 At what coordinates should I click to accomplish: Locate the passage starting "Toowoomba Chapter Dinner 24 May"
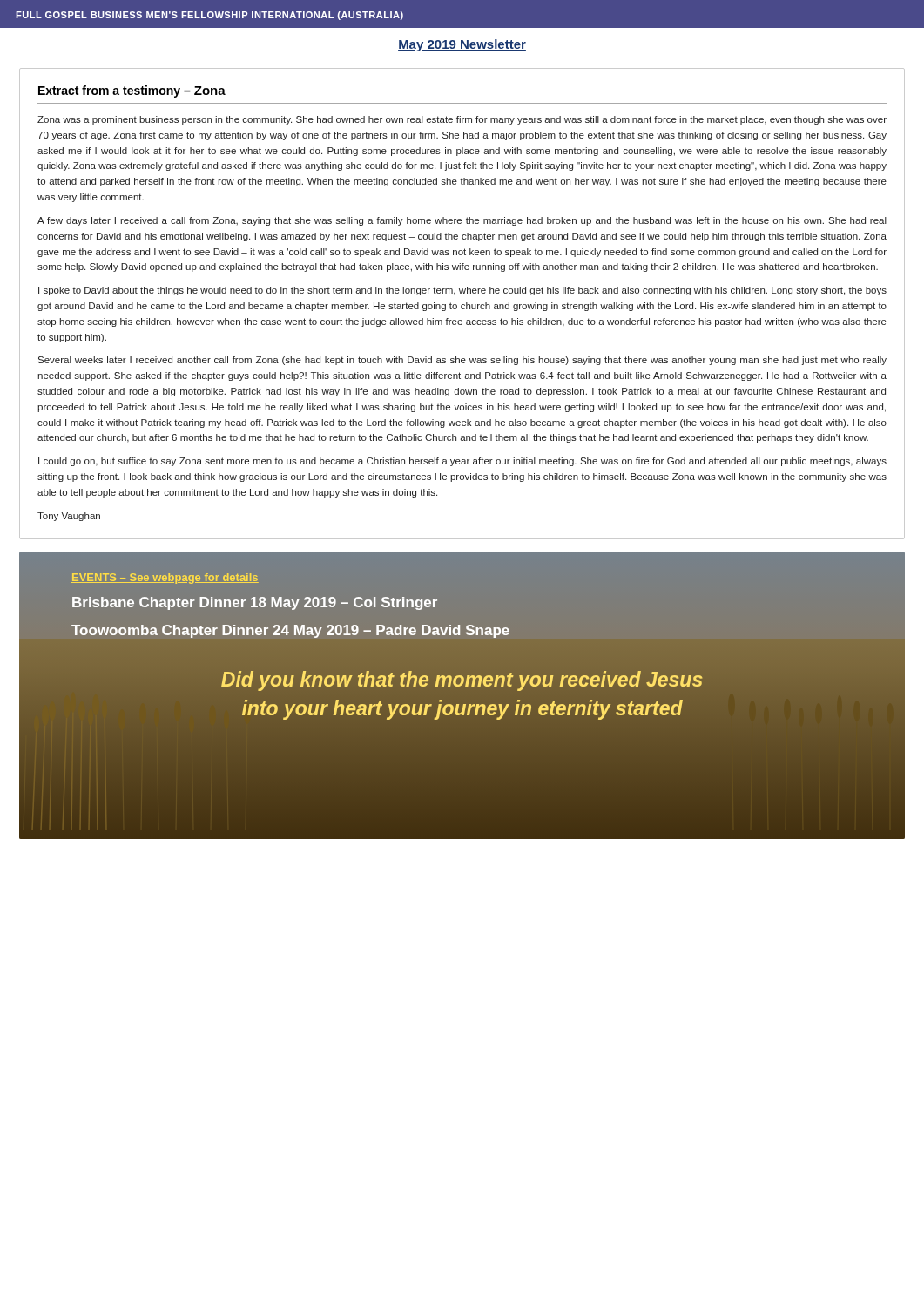291,630
